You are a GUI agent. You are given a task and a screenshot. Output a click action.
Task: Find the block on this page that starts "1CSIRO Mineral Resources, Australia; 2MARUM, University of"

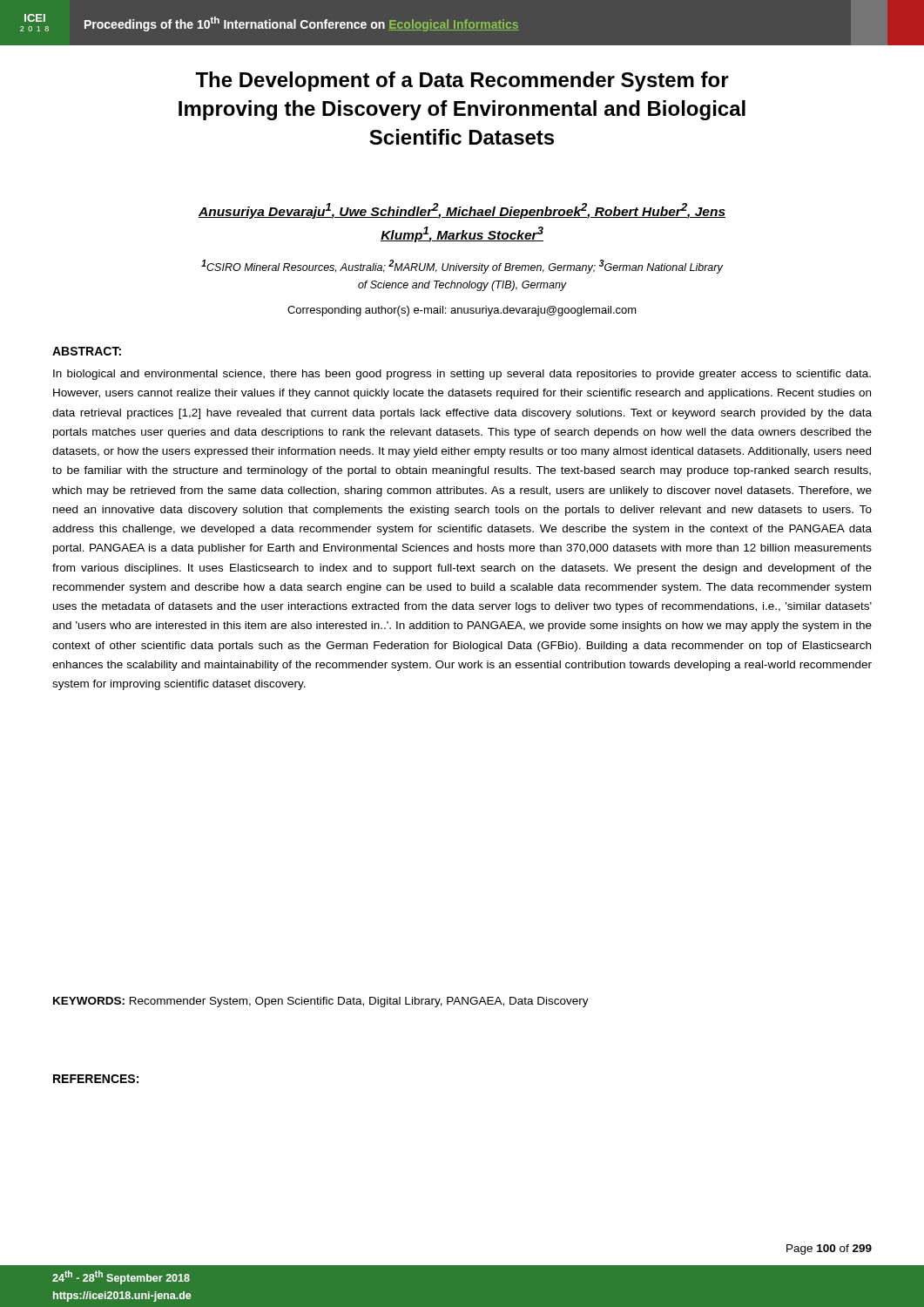[462, 275]
